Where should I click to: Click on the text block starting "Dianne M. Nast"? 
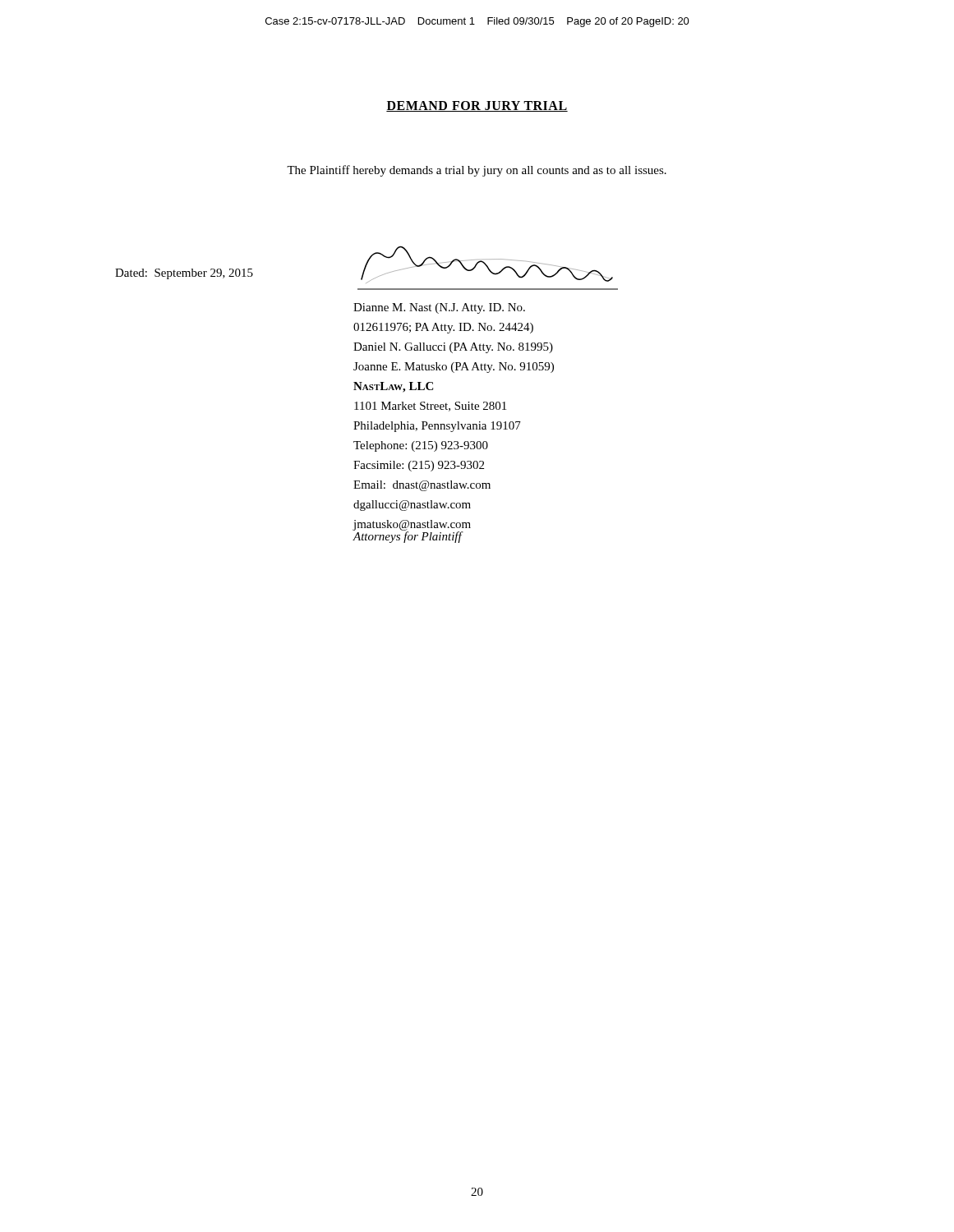pyautogui.click(x=454, y=416)
